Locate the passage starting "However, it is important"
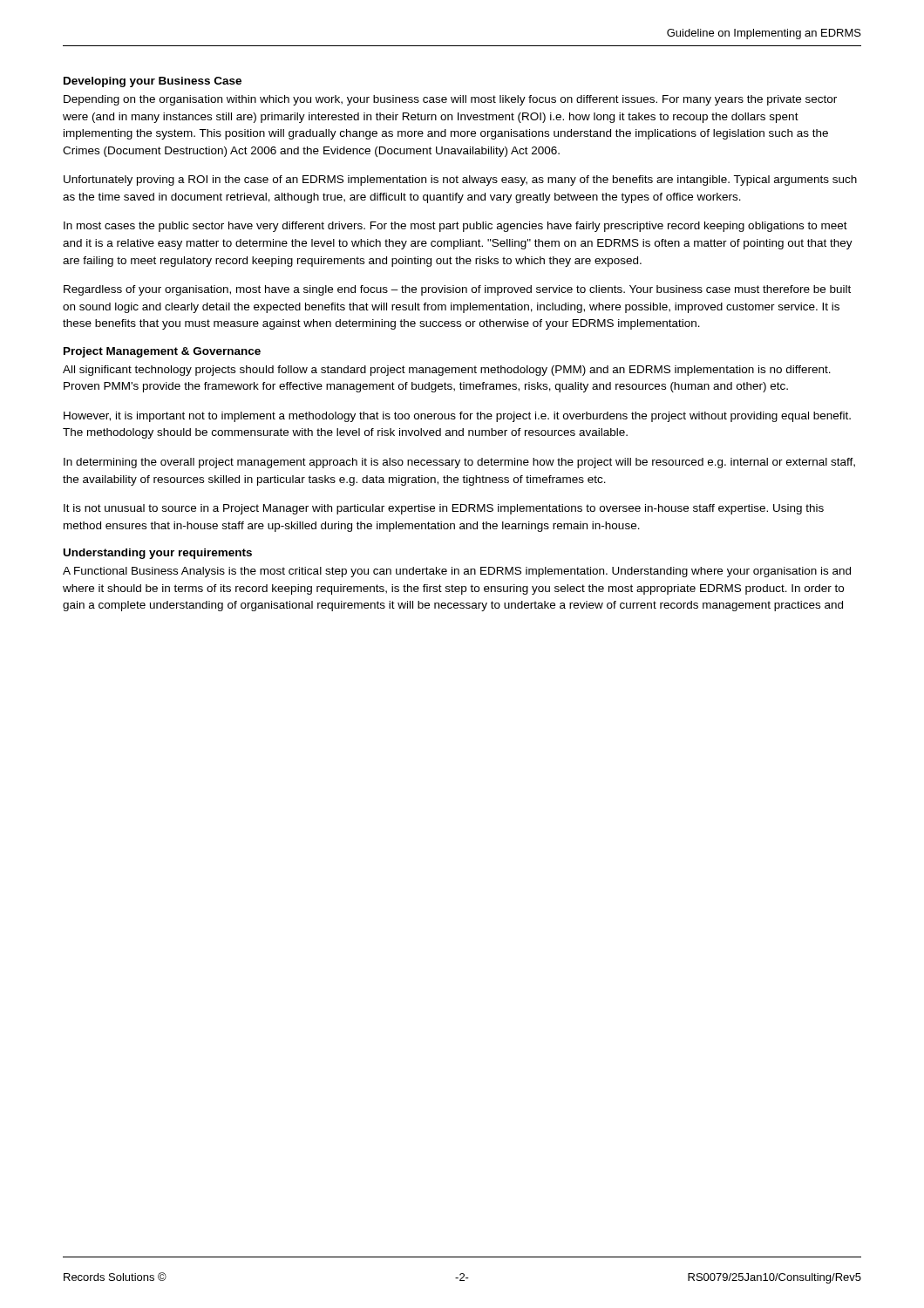Viewport: 924px width, 1308px height. point(457,424)
